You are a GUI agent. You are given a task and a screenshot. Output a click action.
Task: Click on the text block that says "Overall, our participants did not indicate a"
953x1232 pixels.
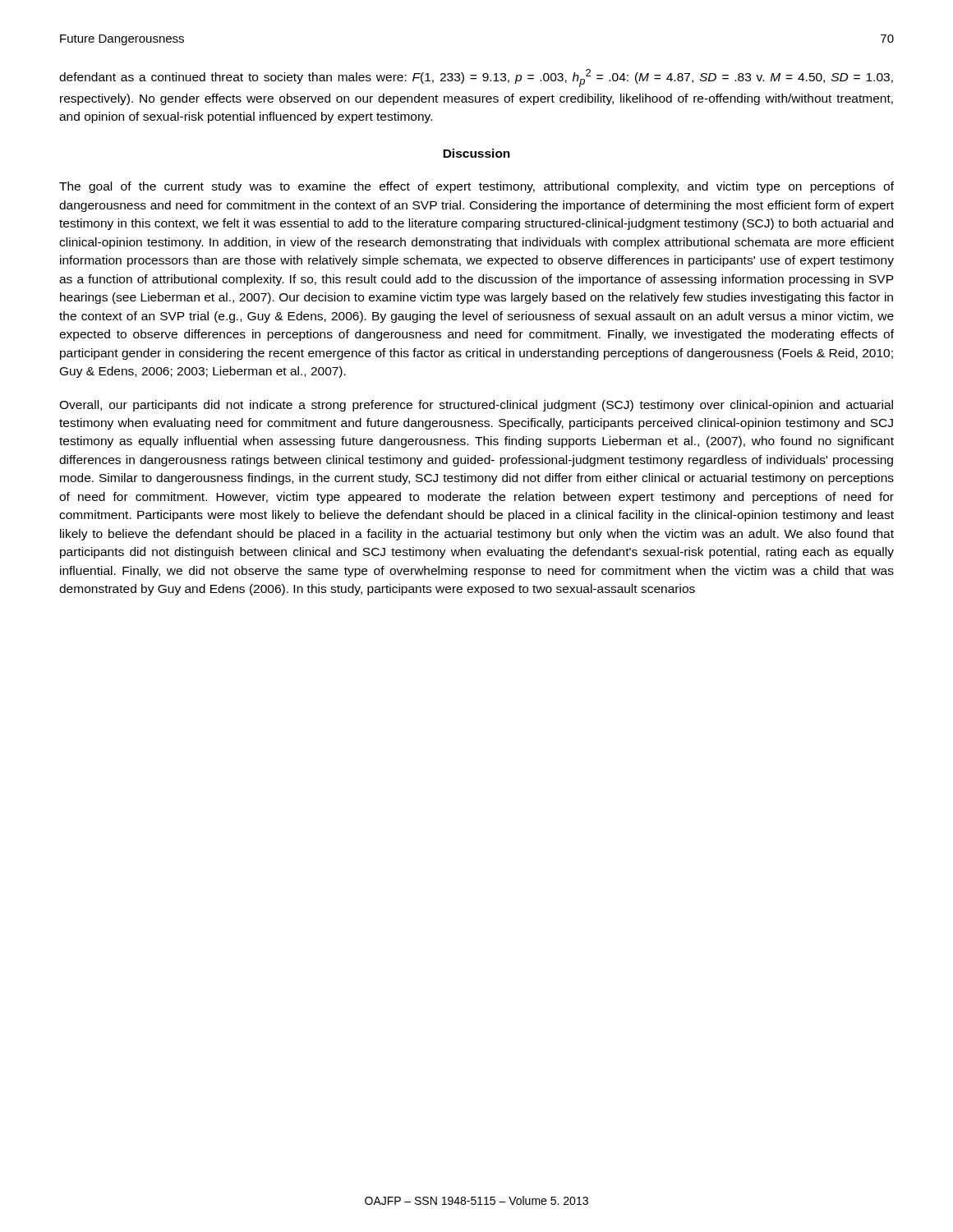point(476,496)
